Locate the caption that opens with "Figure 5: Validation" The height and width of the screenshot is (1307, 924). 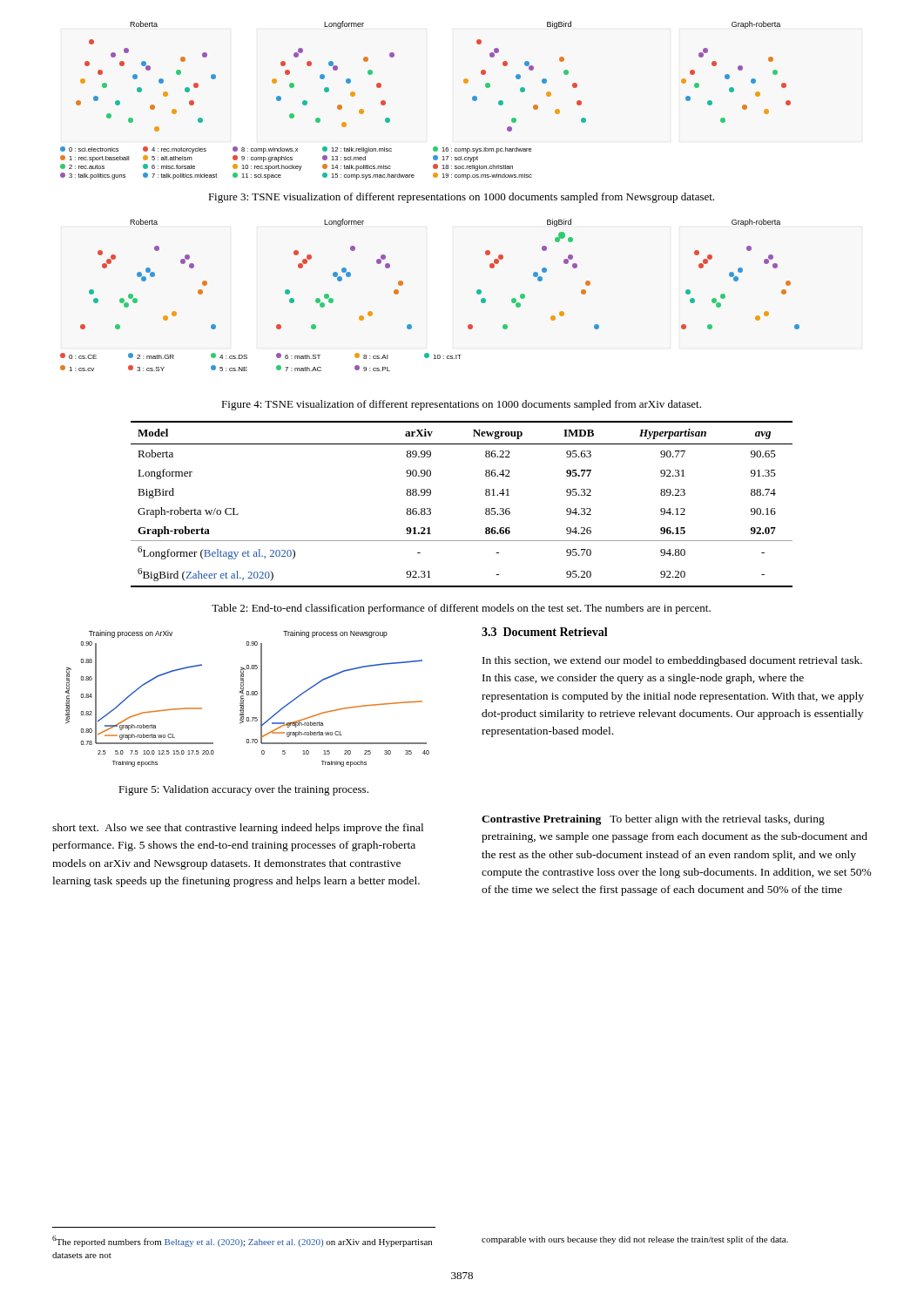pos(244,789)
